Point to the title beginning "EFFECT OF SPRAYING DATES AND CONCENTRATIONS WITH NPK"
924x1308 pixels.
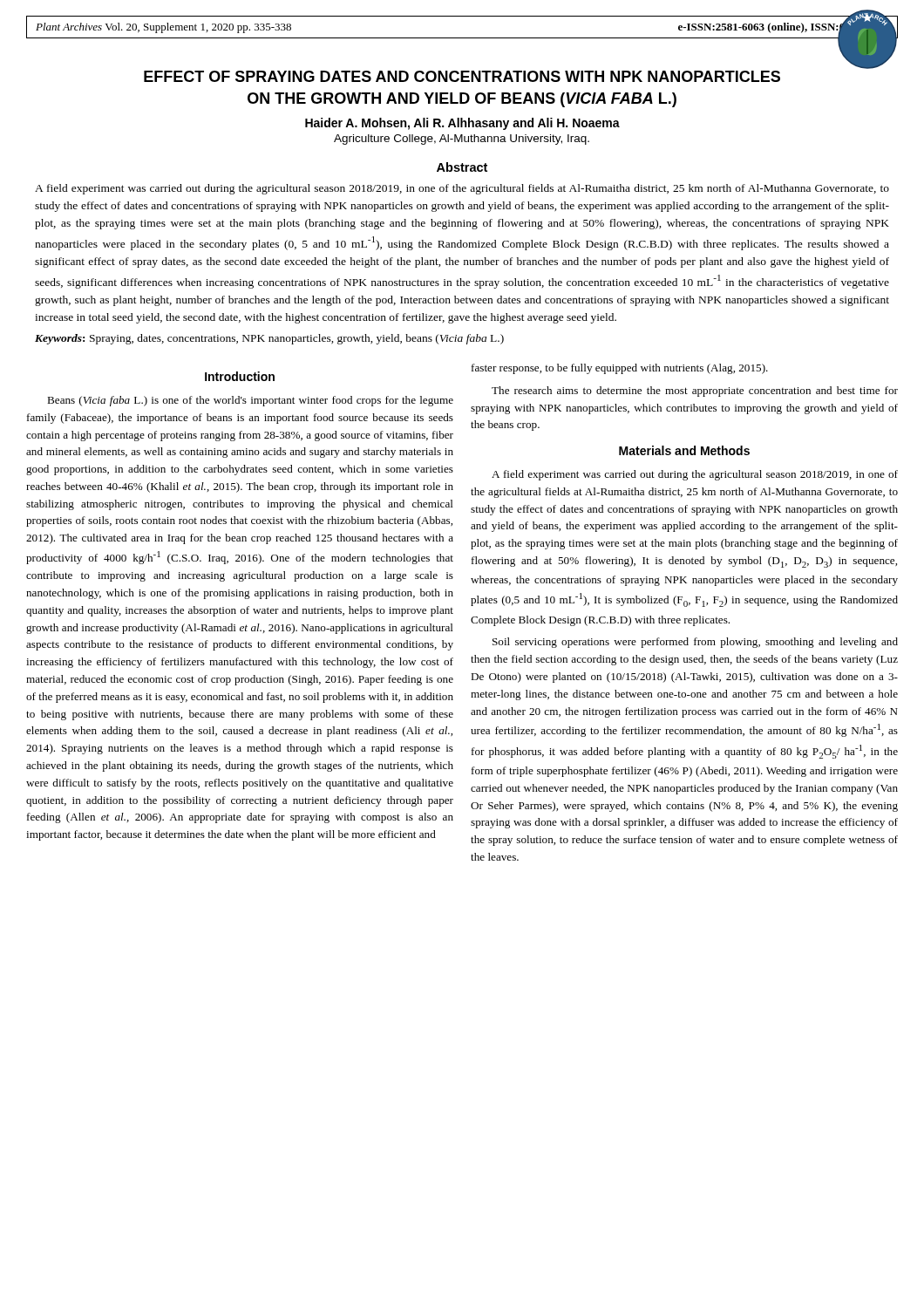pyautogui.click(x=462, y=88)
